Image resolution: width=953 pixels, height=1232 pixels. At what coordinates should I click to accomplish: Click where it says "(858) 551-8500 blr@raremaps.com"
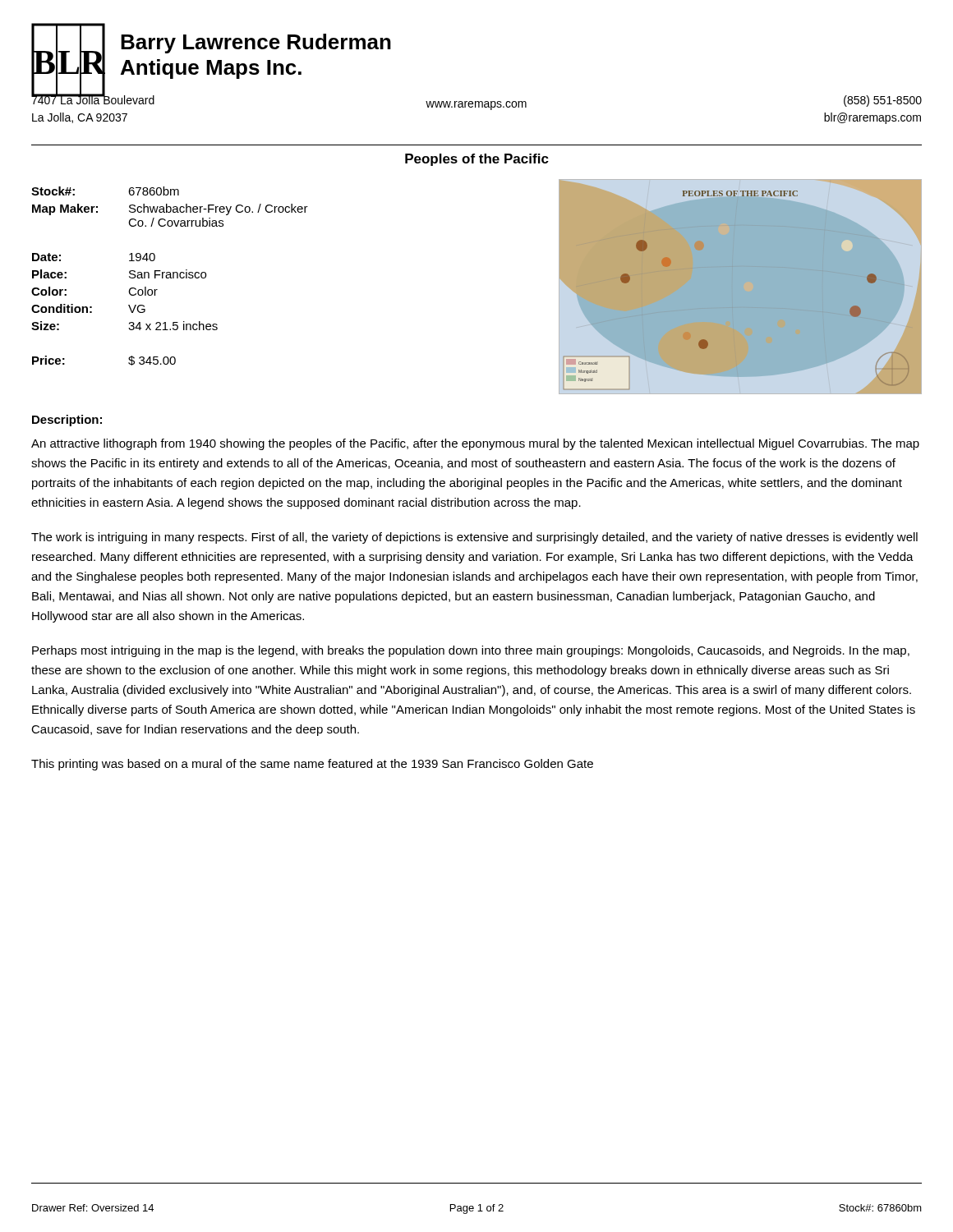[x=873, y=109]
